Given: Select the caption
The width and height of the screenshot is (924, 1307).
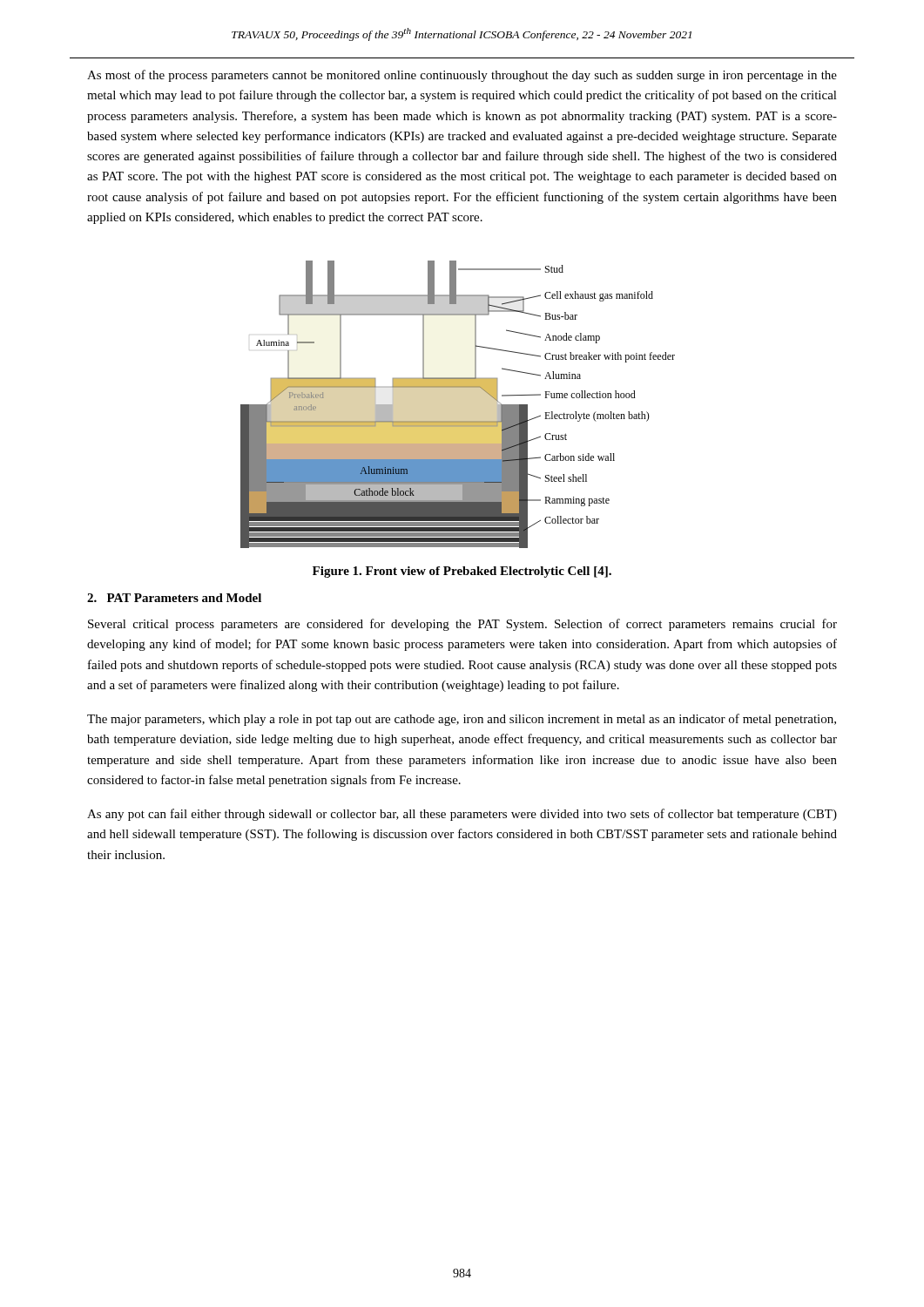Looking at the screenshot, I should [462, 571].
